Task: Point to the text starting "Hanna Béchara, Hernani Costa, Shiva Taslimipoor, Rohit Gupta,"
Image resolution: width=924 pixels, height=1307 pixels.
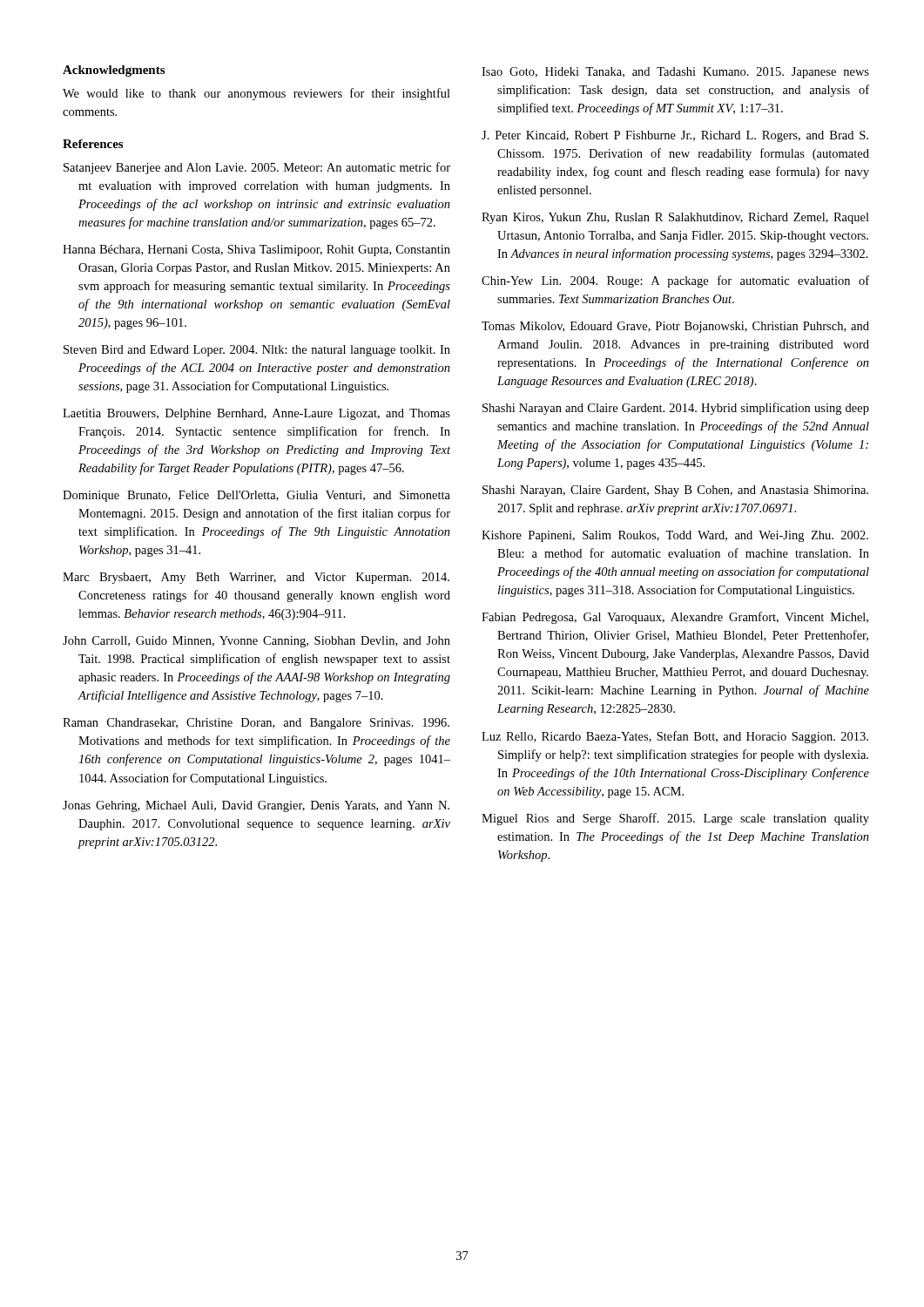Action: pos(257,286)
